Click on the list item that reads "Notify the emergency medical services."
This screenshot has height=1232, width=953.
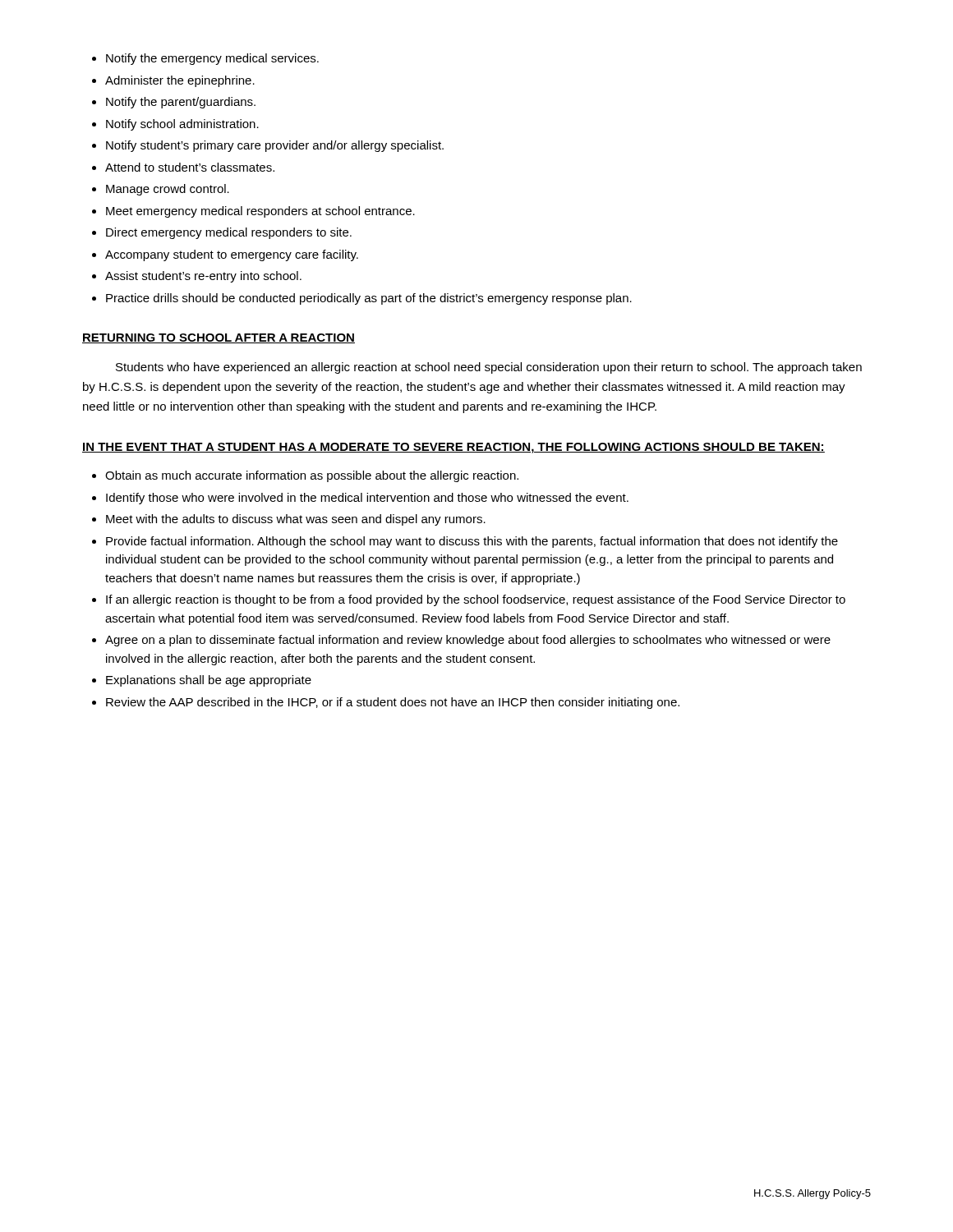coord(212,58)
